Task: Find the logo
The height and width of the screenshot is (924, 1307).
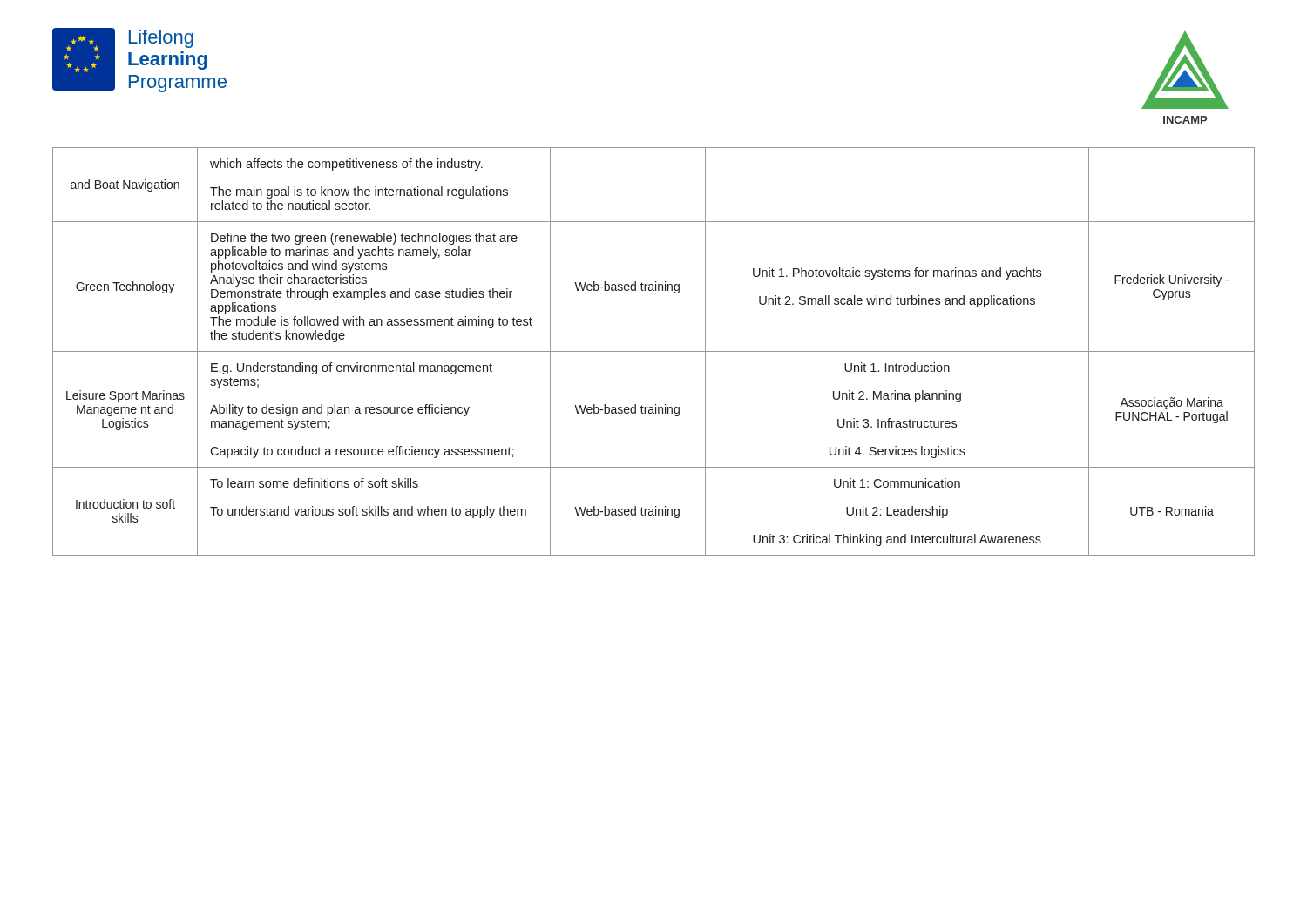Action: 1185,78
